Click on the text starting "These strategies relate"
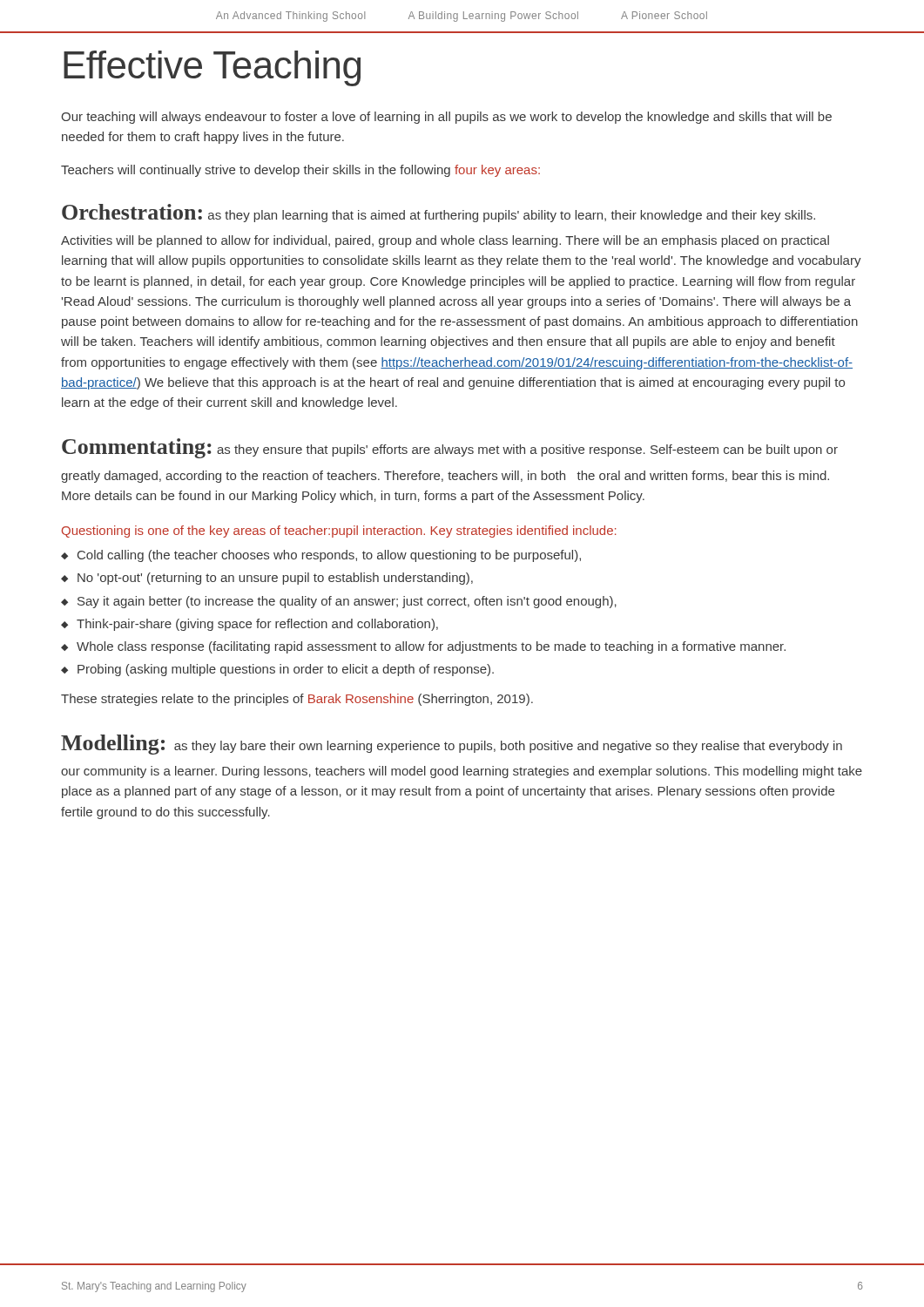 (x=297, y=698)
